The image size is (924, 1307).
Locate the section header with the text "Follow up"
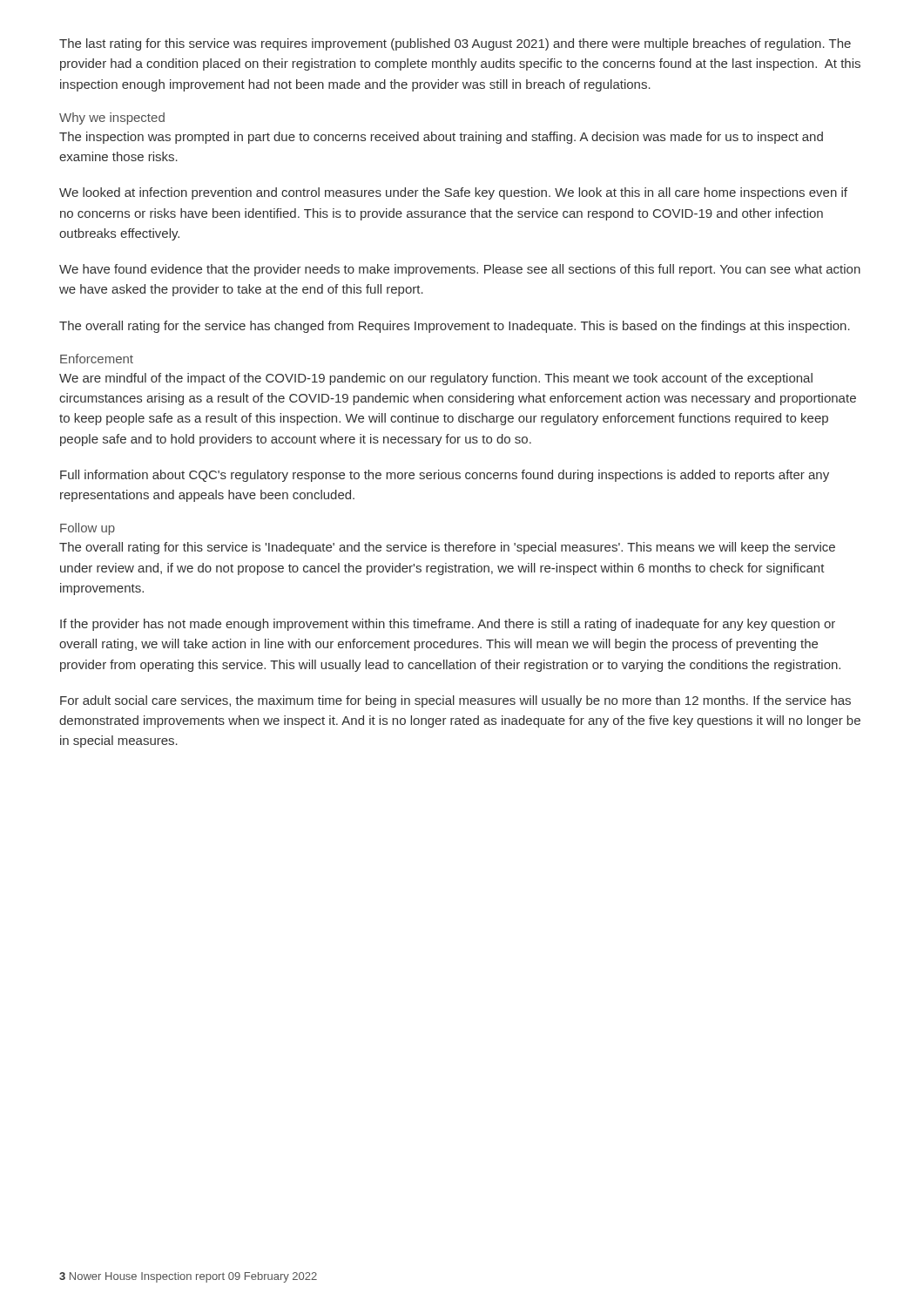click(87, 528)
